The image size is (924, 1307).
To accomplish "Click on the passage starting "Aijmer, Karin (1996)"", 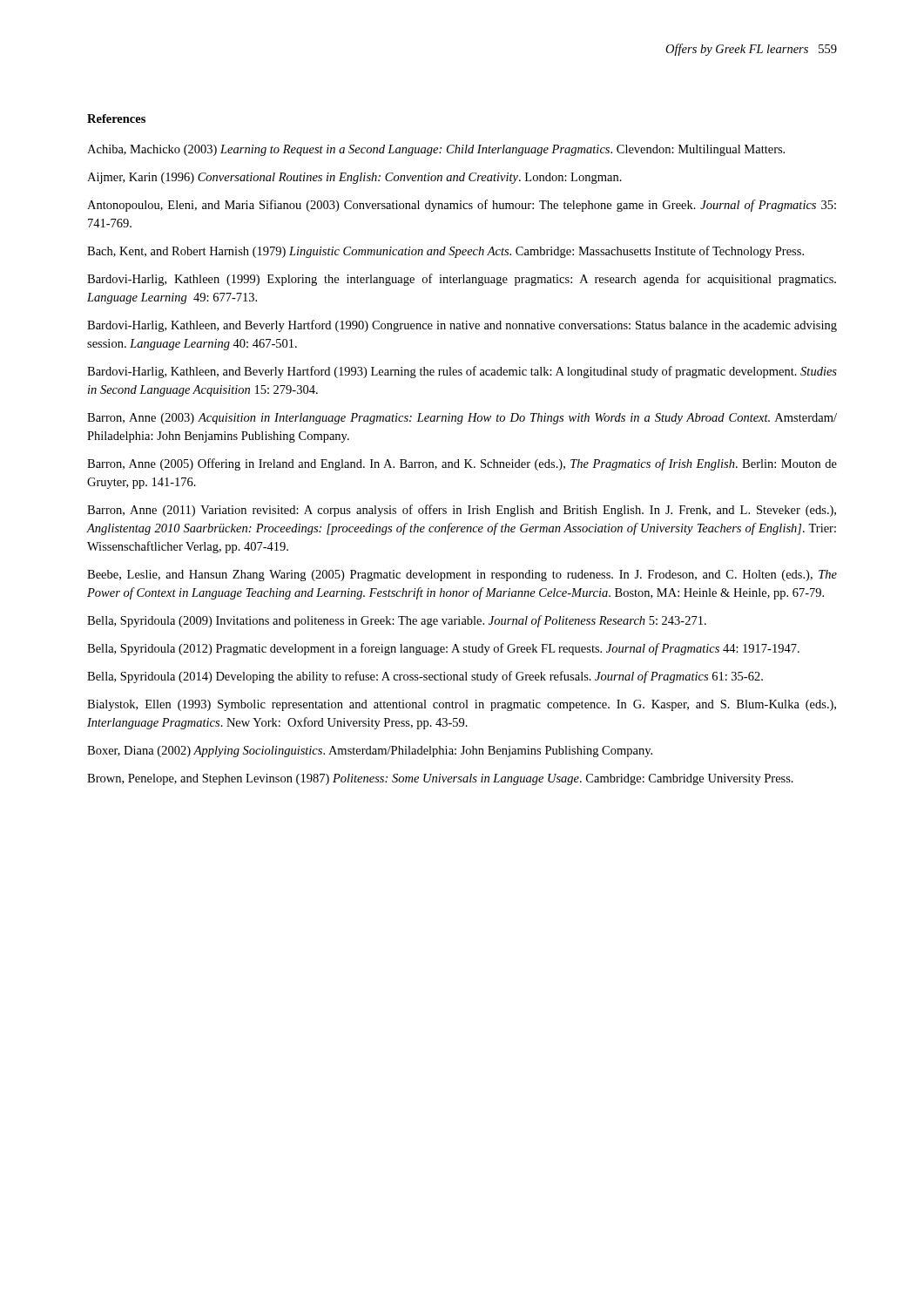I will [355, 177].
